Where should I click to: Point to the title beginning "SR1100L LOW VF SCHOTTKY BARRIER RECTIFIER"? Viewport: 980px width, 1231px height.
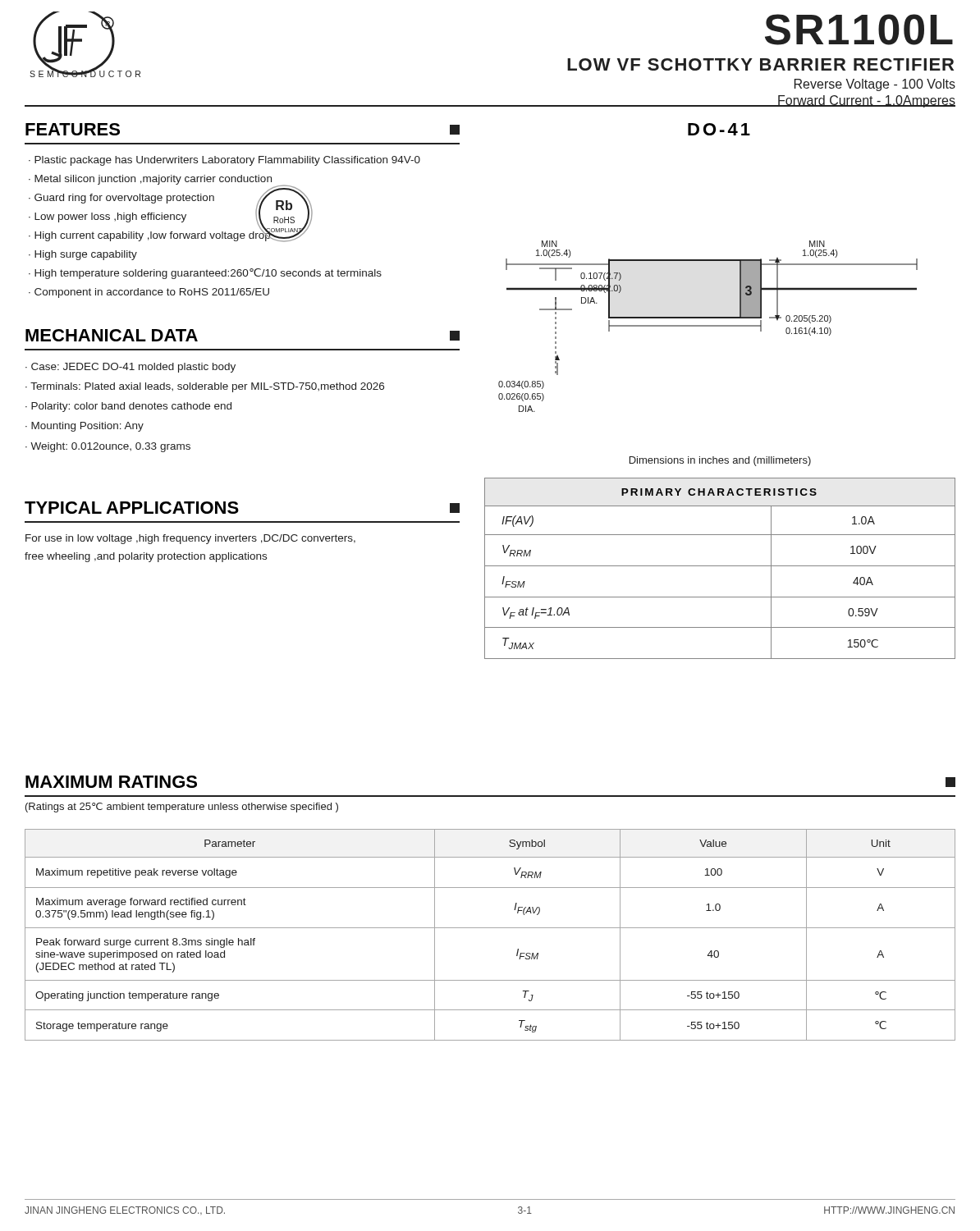[x=761, y=58]
